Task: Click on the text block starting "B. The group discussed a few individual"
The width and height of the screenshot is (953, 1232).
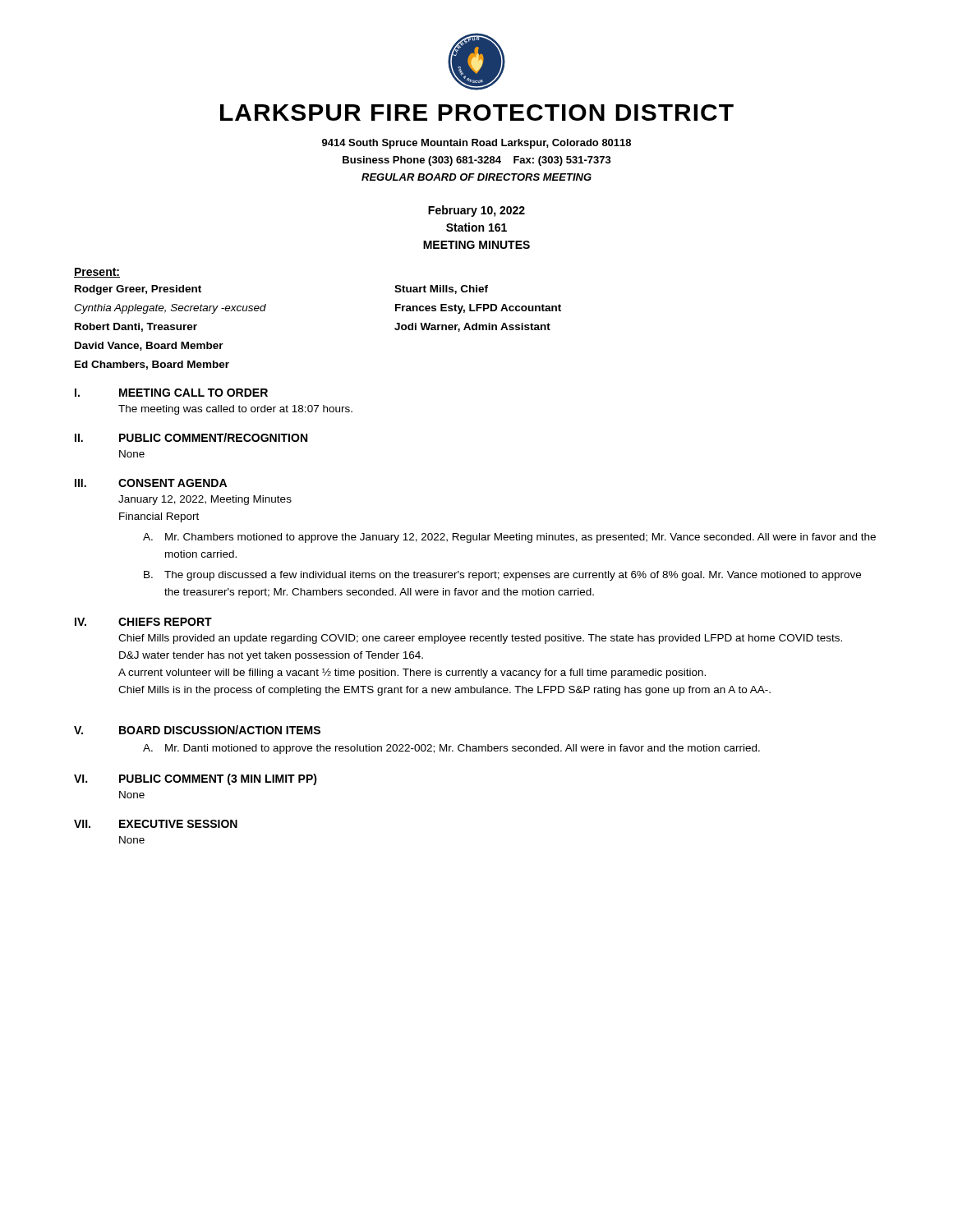Action: (511, 584)
